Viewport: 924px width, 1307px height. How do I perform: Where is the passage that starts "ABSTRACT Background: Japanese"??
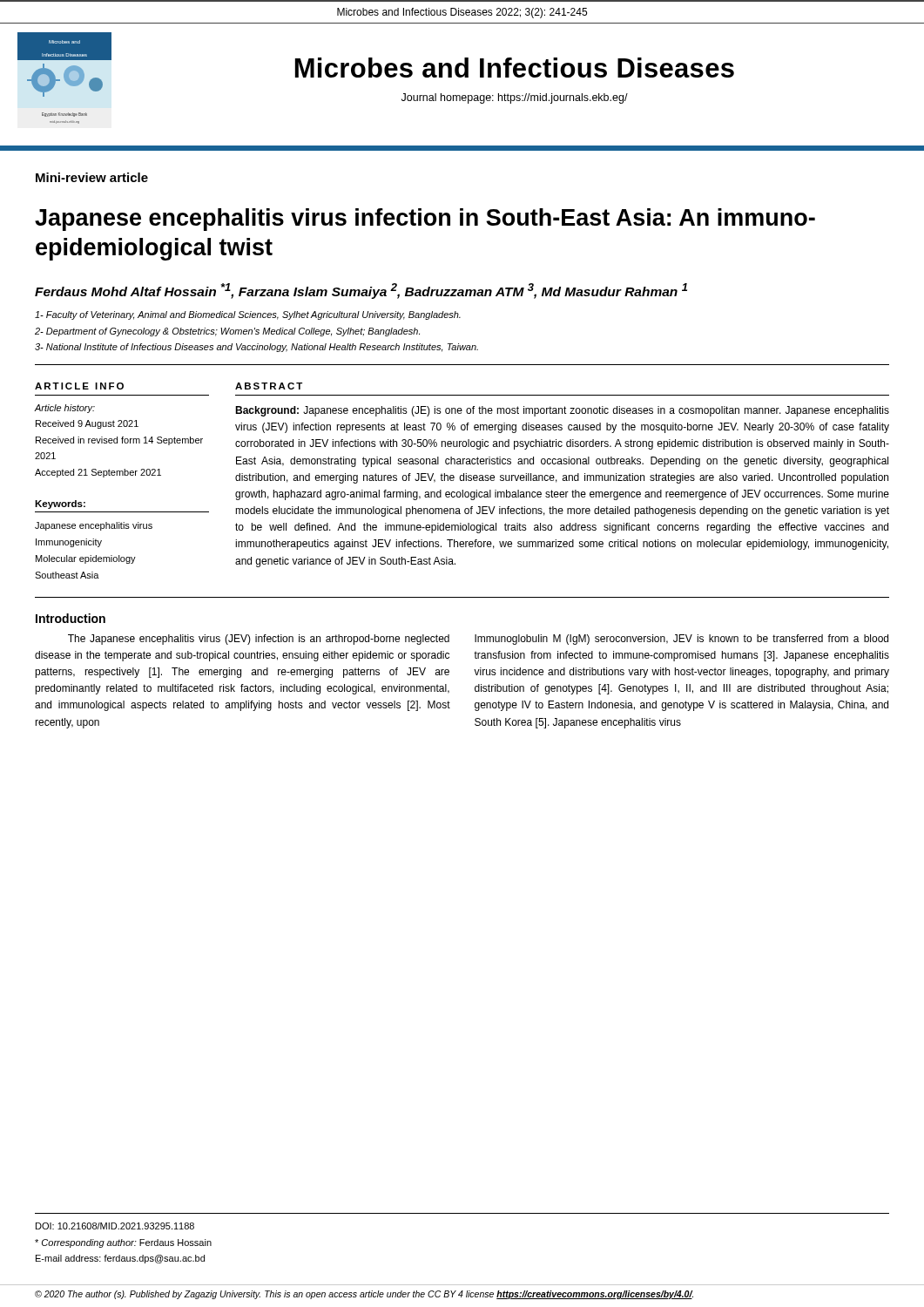point(562,475)
